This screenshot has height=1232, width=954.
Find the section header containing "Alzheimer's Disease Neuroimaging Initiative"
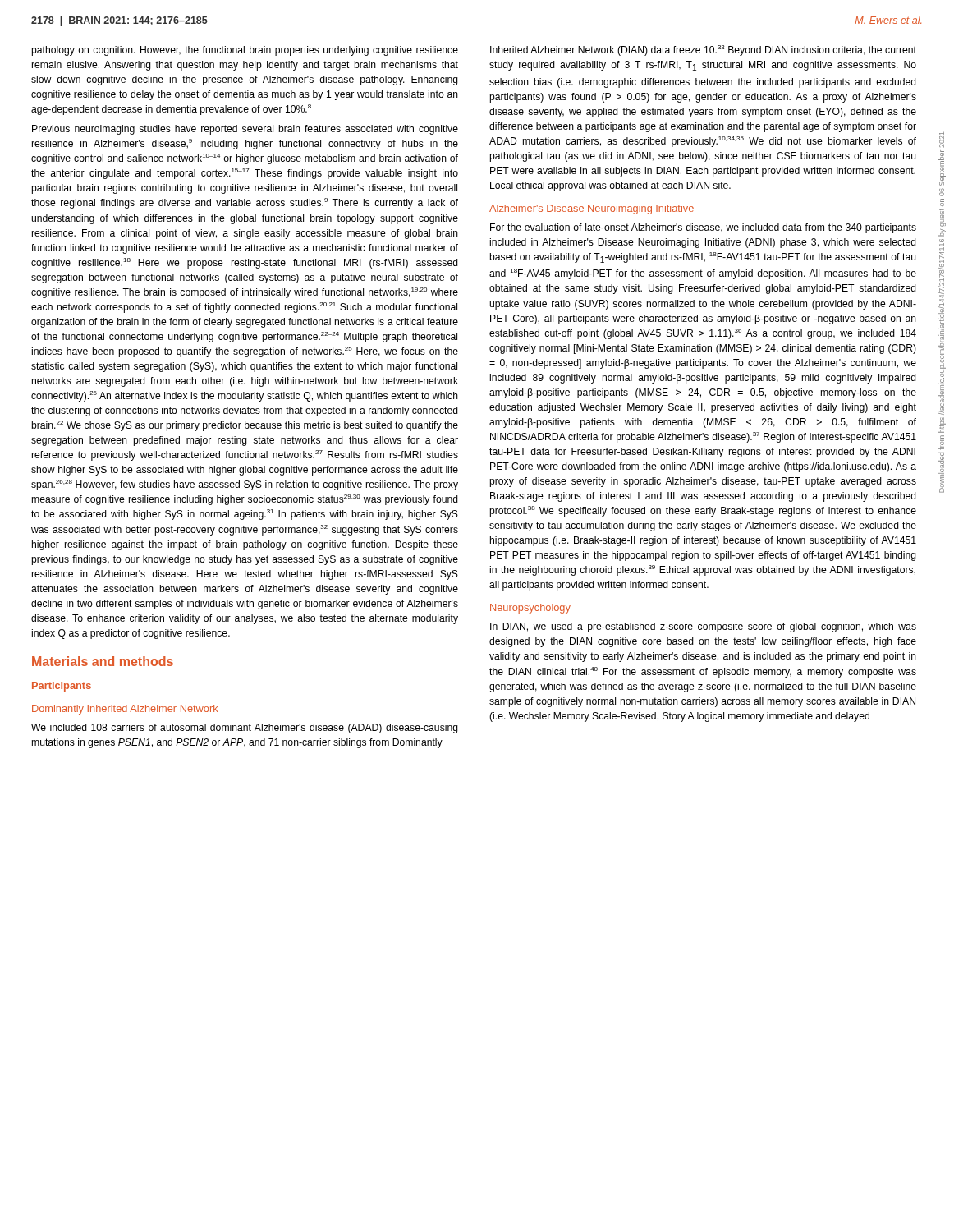(x=703, y=209)
